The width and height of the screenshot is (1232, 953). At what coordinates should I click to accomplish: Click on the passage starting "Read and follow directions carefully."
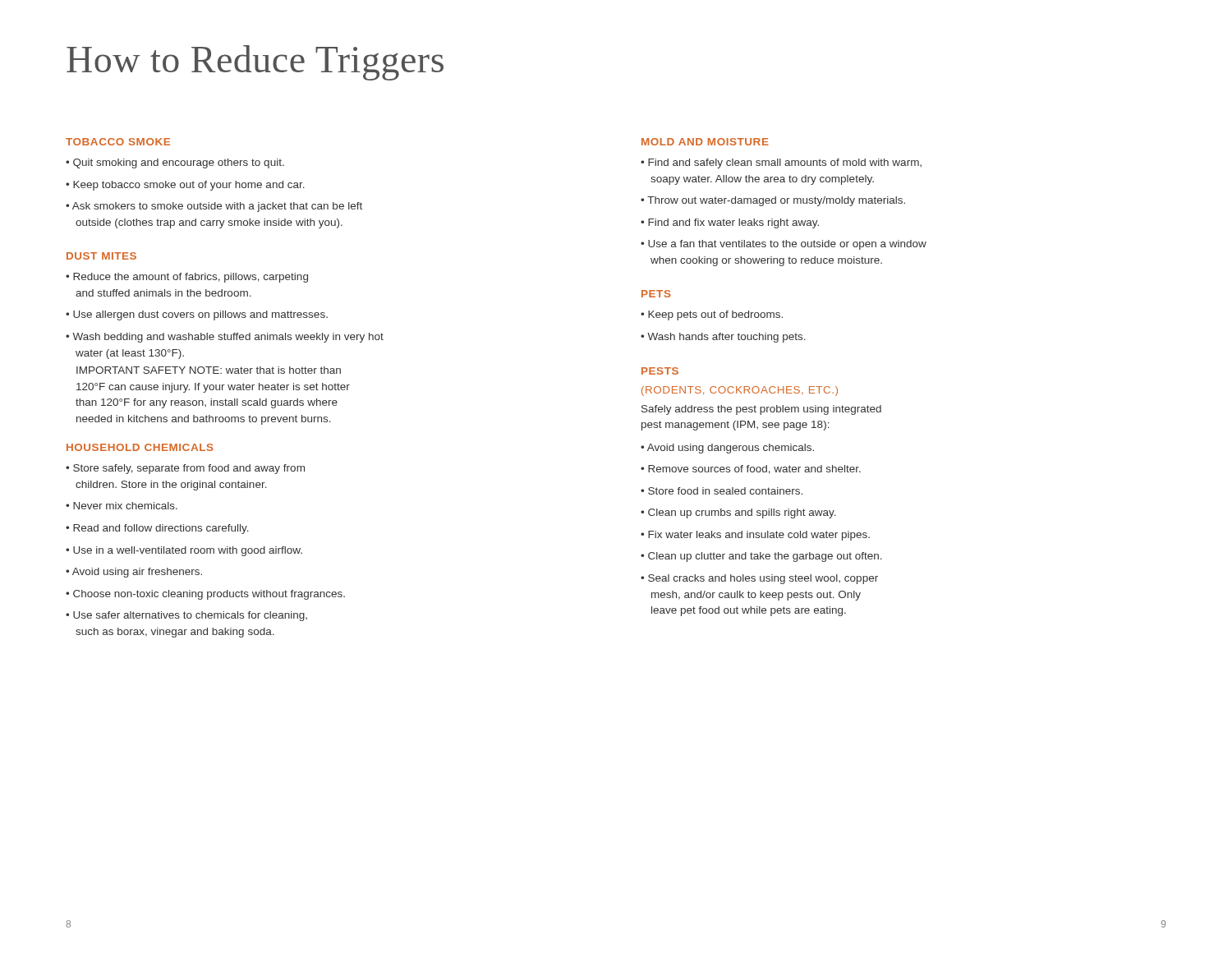click(x=161, y=528)
